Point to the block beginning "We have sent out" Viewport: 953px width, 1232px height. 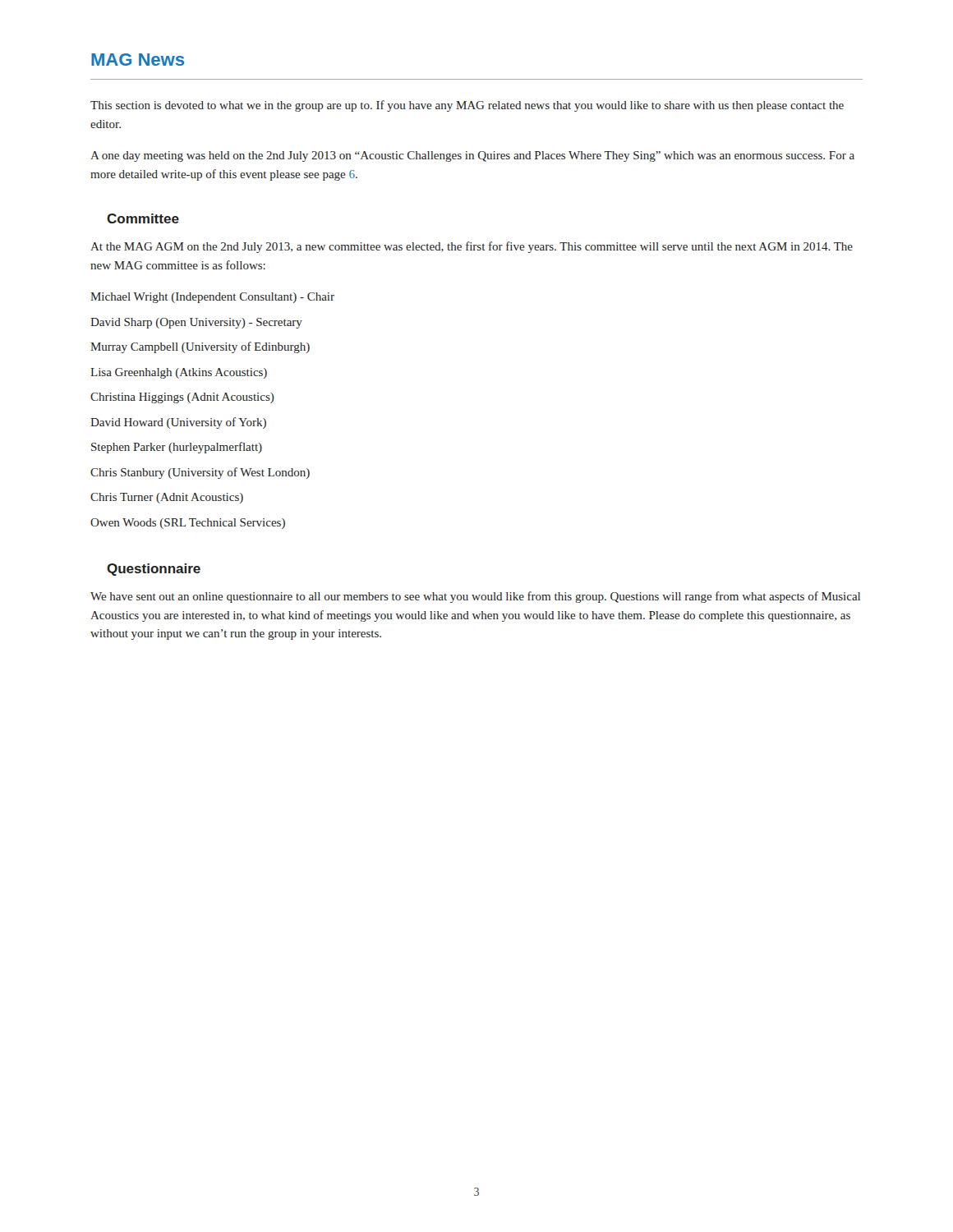click(476, 615)
